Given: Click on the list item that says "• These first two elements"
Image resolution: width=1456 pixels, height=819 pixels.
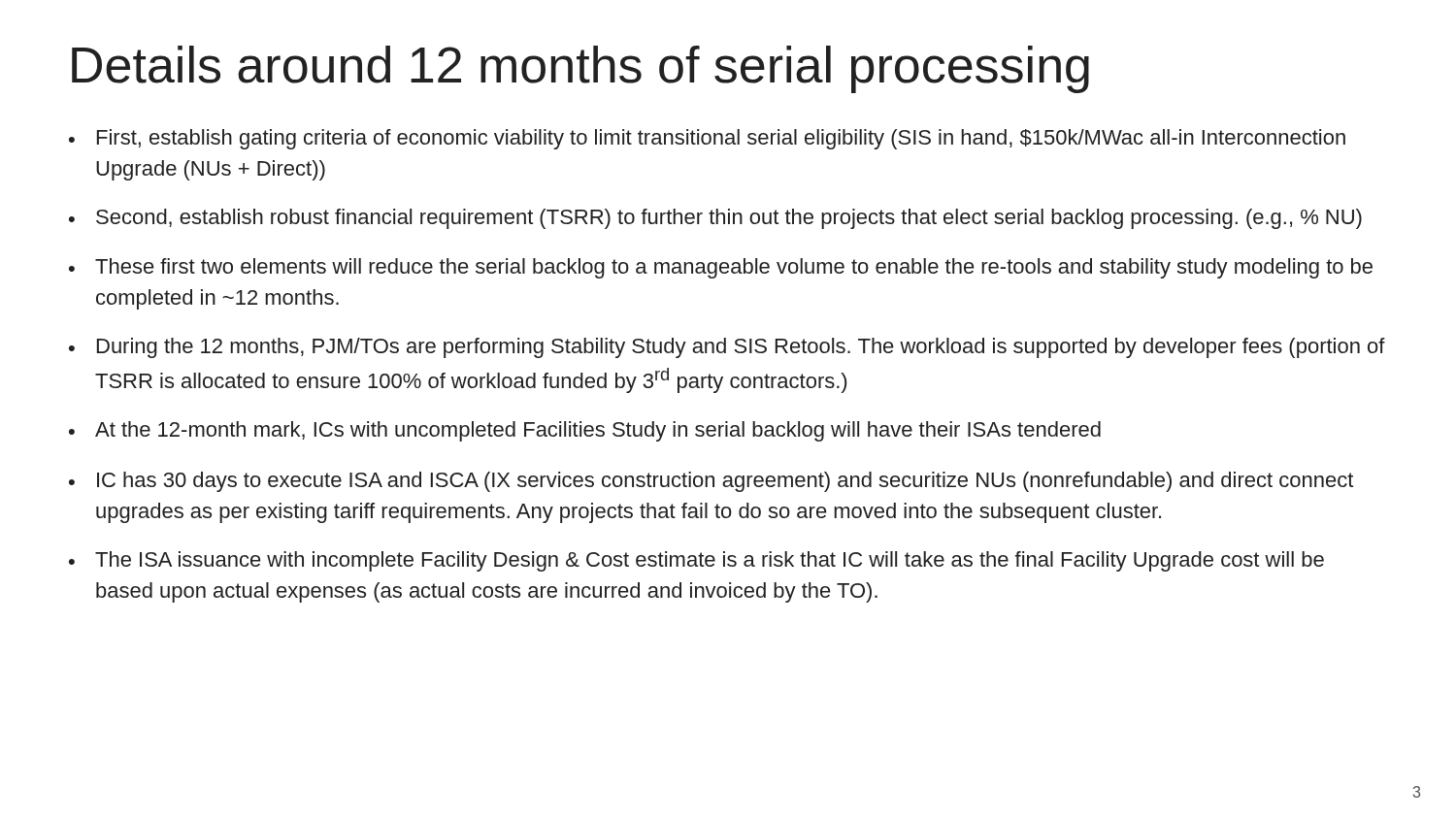Looking at the screenshot, I should coord(728,283).
